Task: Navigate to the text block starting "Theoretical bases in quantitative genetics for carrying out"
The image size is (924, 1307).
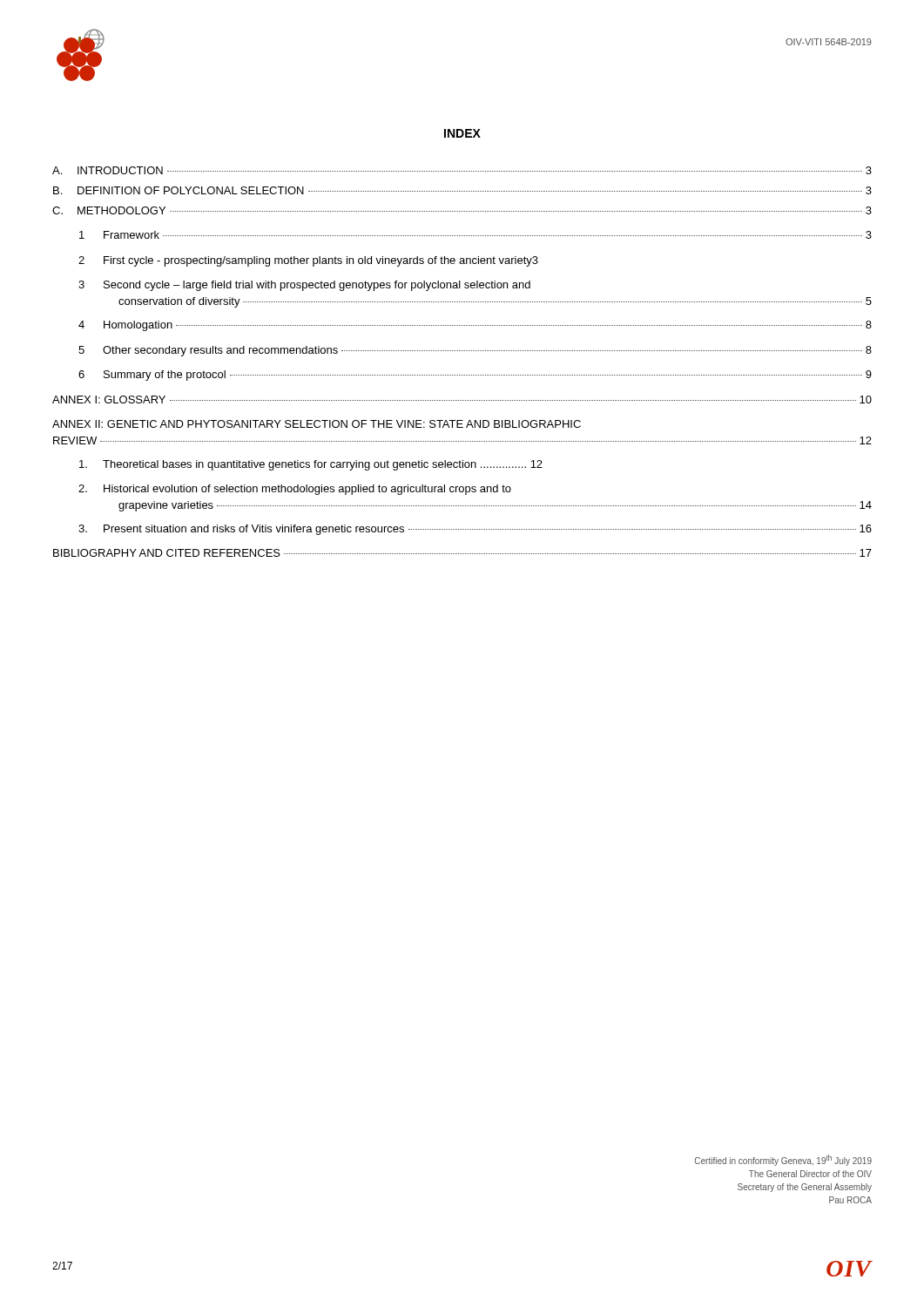Action: 311,465
